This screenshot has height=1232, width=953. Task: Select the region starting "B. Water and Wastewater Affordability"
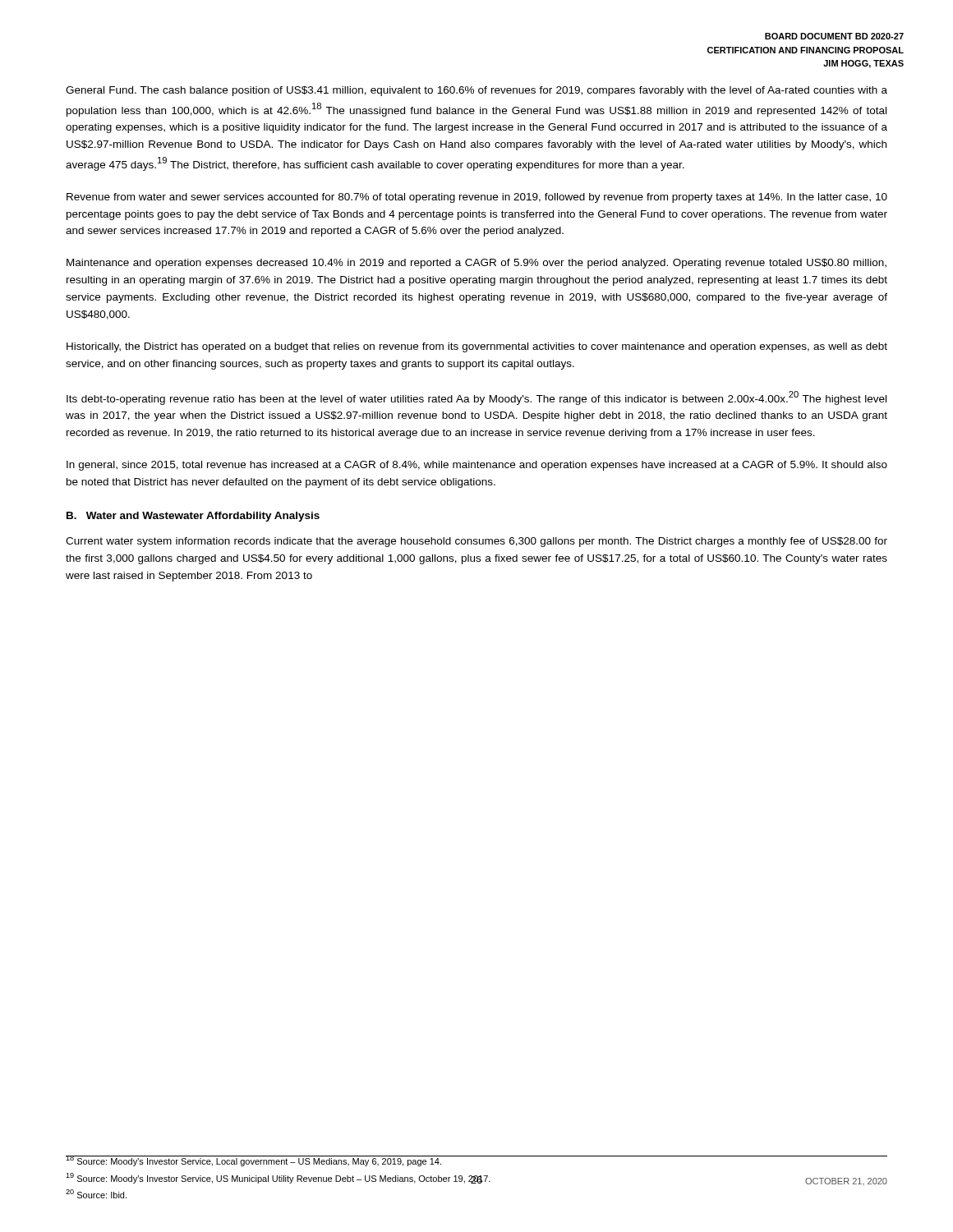tap(193, 515)
